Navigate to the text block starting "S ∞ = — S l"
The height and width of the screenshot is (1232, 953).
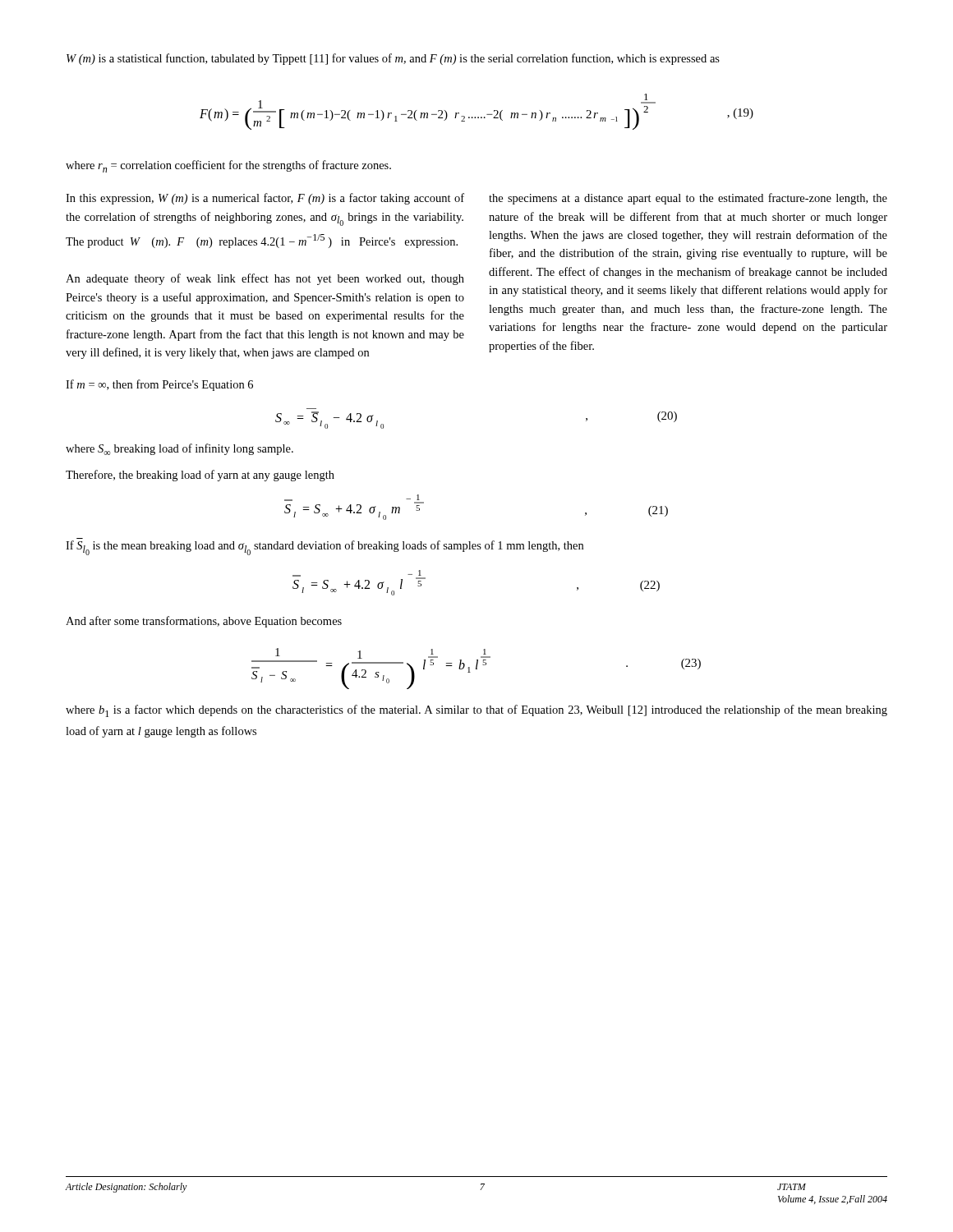click(316, 421)
